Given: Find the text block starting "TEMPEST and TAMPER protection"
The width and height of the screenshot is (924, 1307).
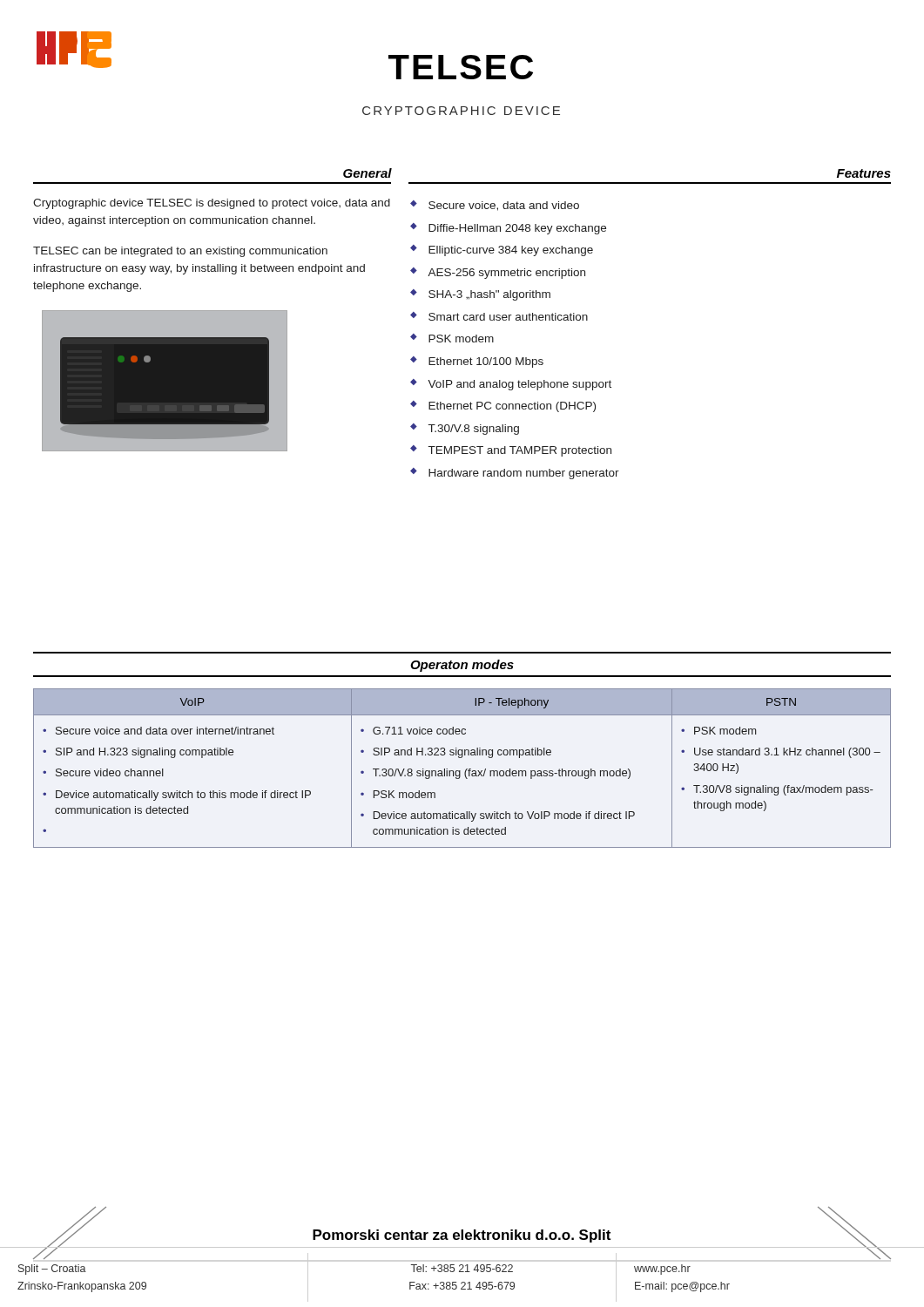Looking at the screenshot, I should pyautogui.click(x=520, y=450).
